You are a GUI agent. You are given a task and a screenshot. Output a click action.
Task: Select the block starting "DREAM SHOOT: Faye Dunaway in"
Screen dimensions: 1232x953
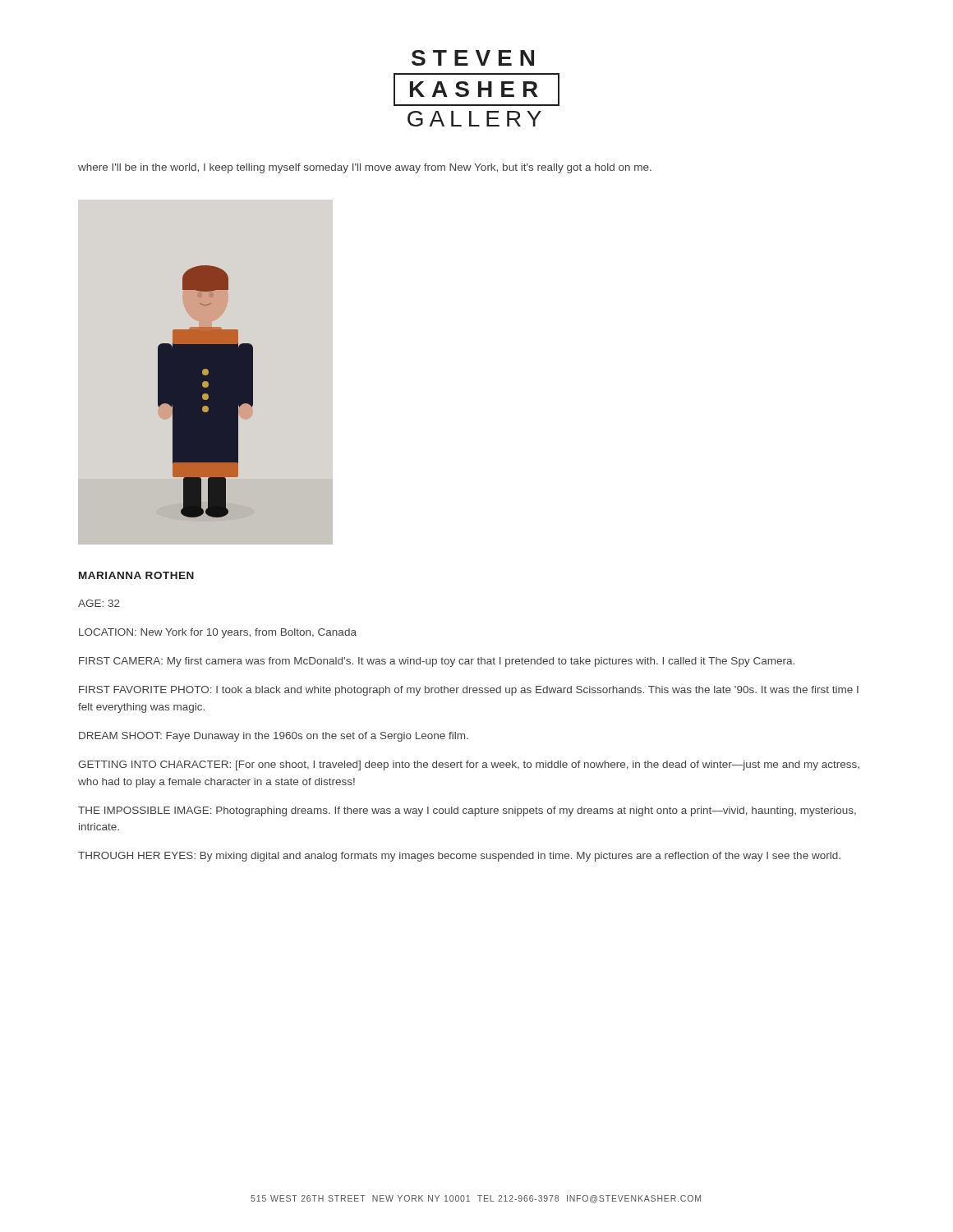pyautogui.click(x=273, y=735)
